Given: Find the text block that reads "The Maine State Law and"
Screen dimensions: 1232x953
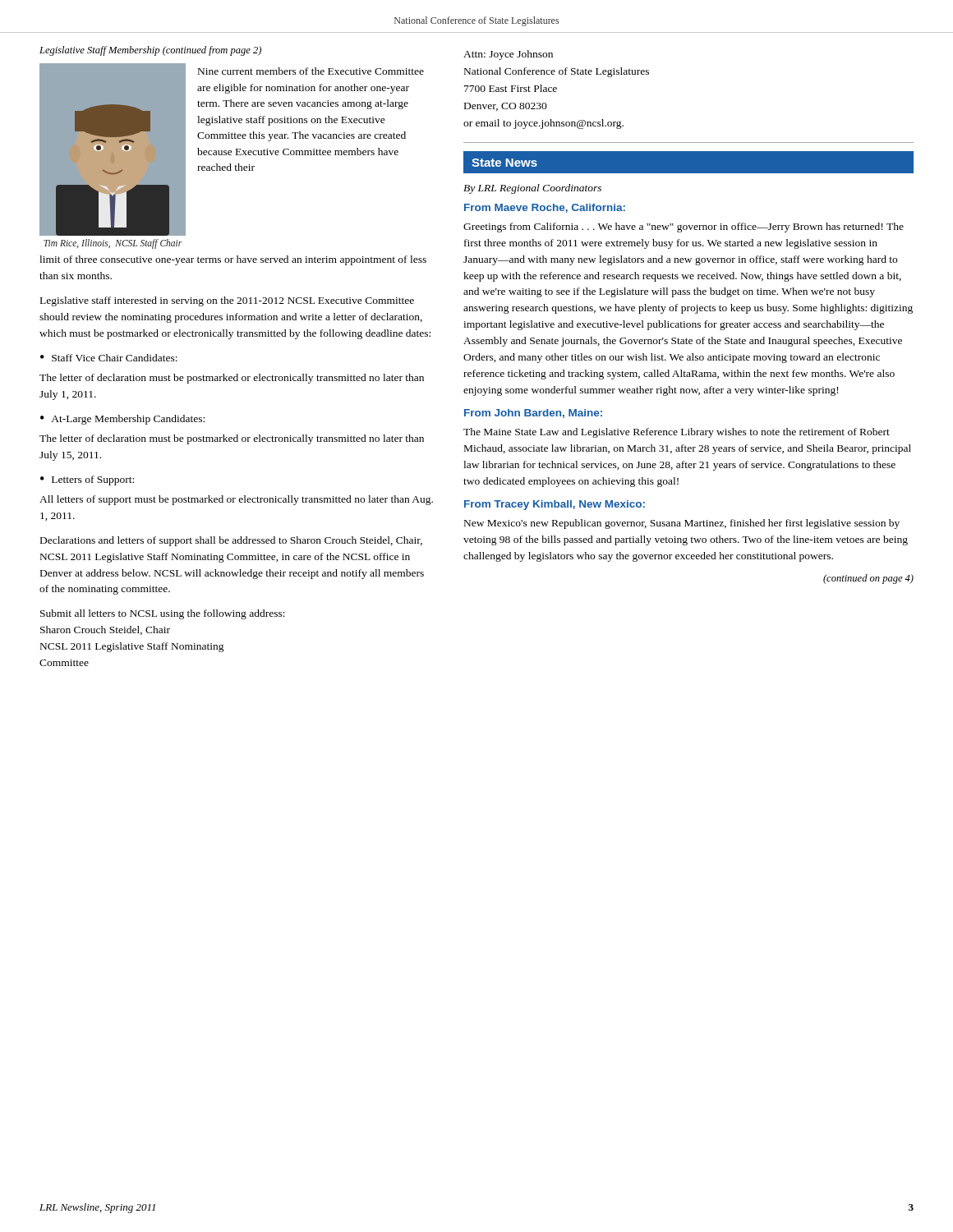Looking at the screenshot, I should [x=687, y=456].
